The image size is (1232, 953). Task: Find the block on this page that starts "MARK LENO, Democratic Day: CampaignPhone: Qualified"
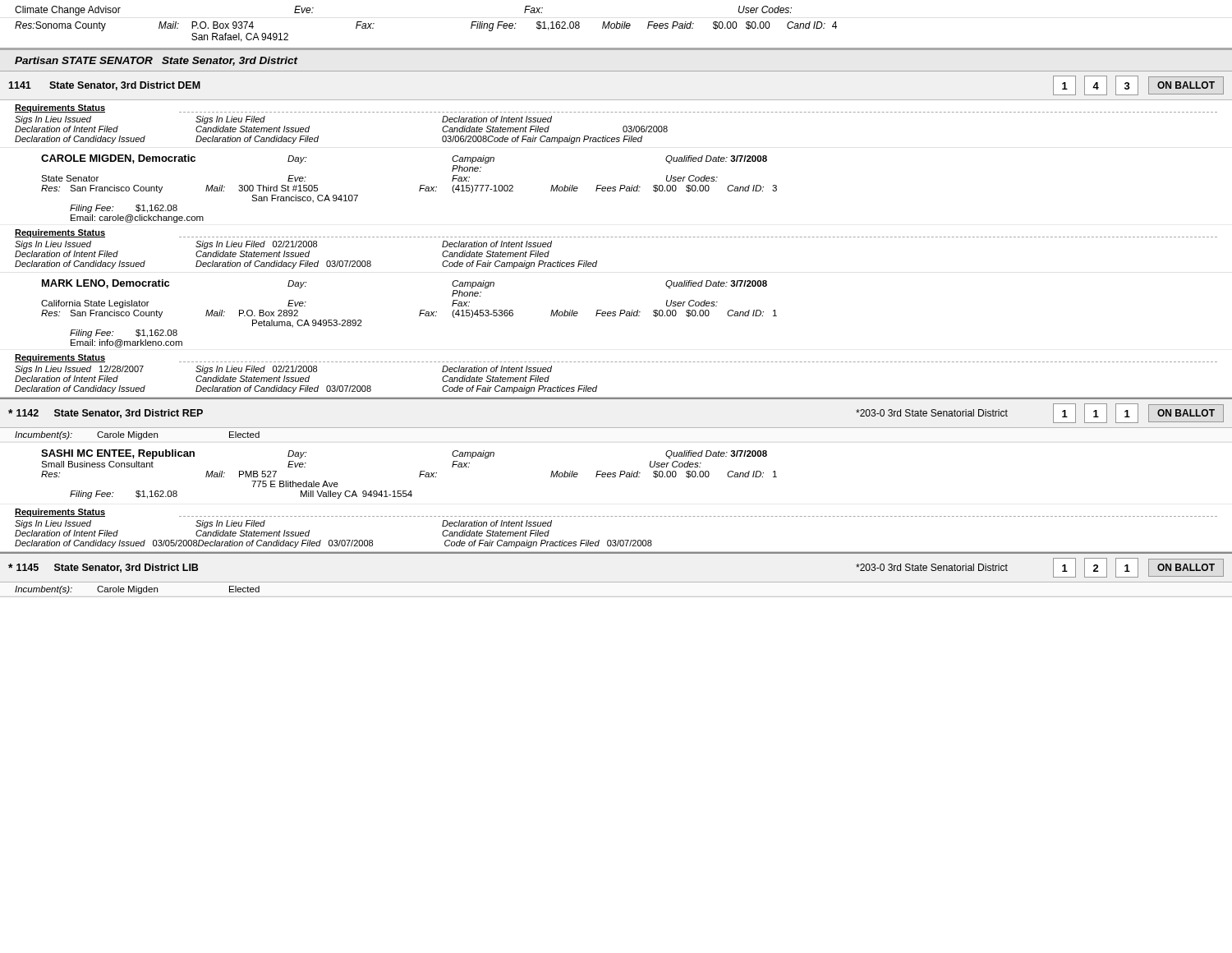(629, 312)
